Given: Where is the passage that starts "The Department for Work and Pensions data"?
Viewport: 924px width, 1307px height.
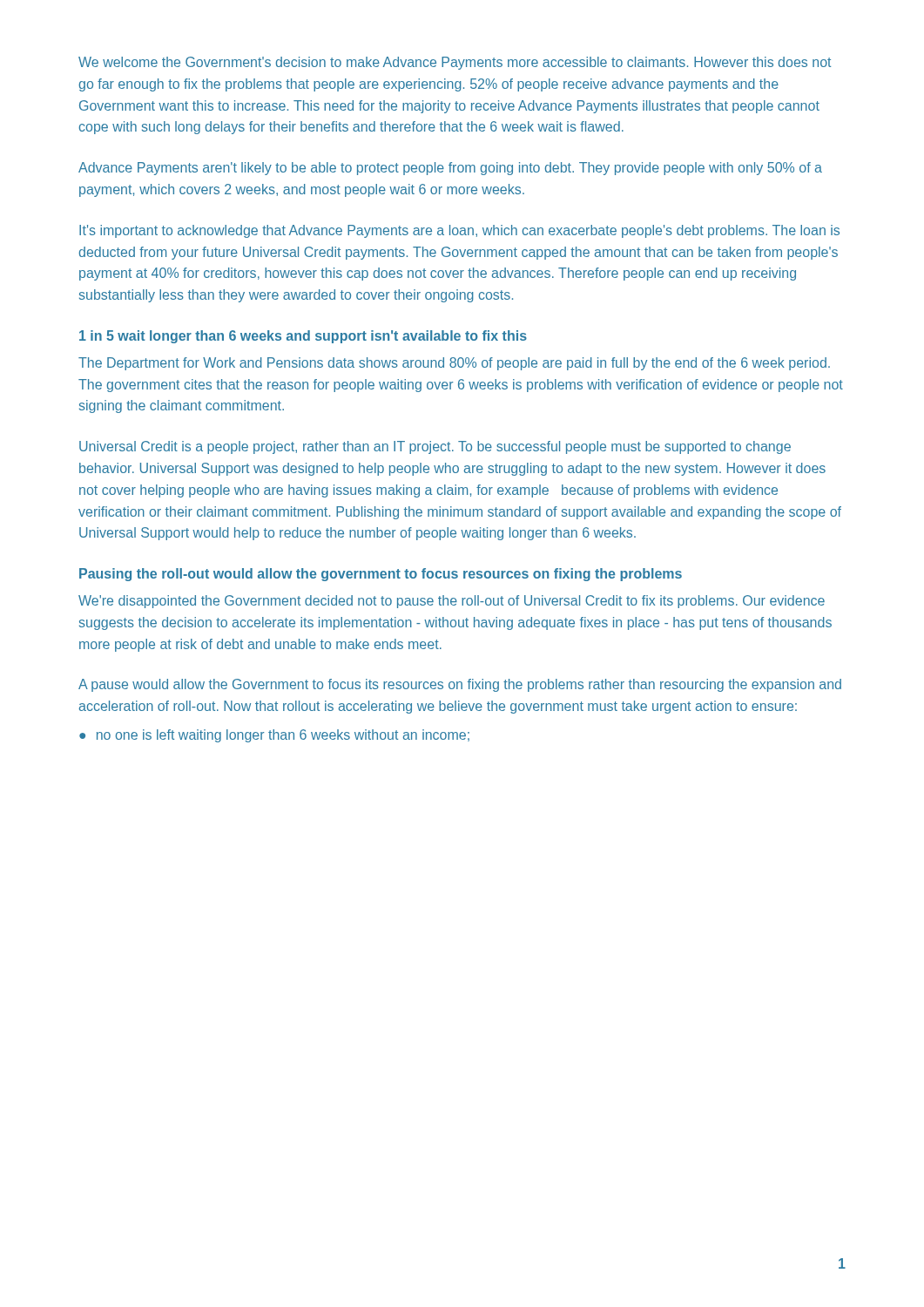Looking at the screenshot, I should (x=461, y=384).
